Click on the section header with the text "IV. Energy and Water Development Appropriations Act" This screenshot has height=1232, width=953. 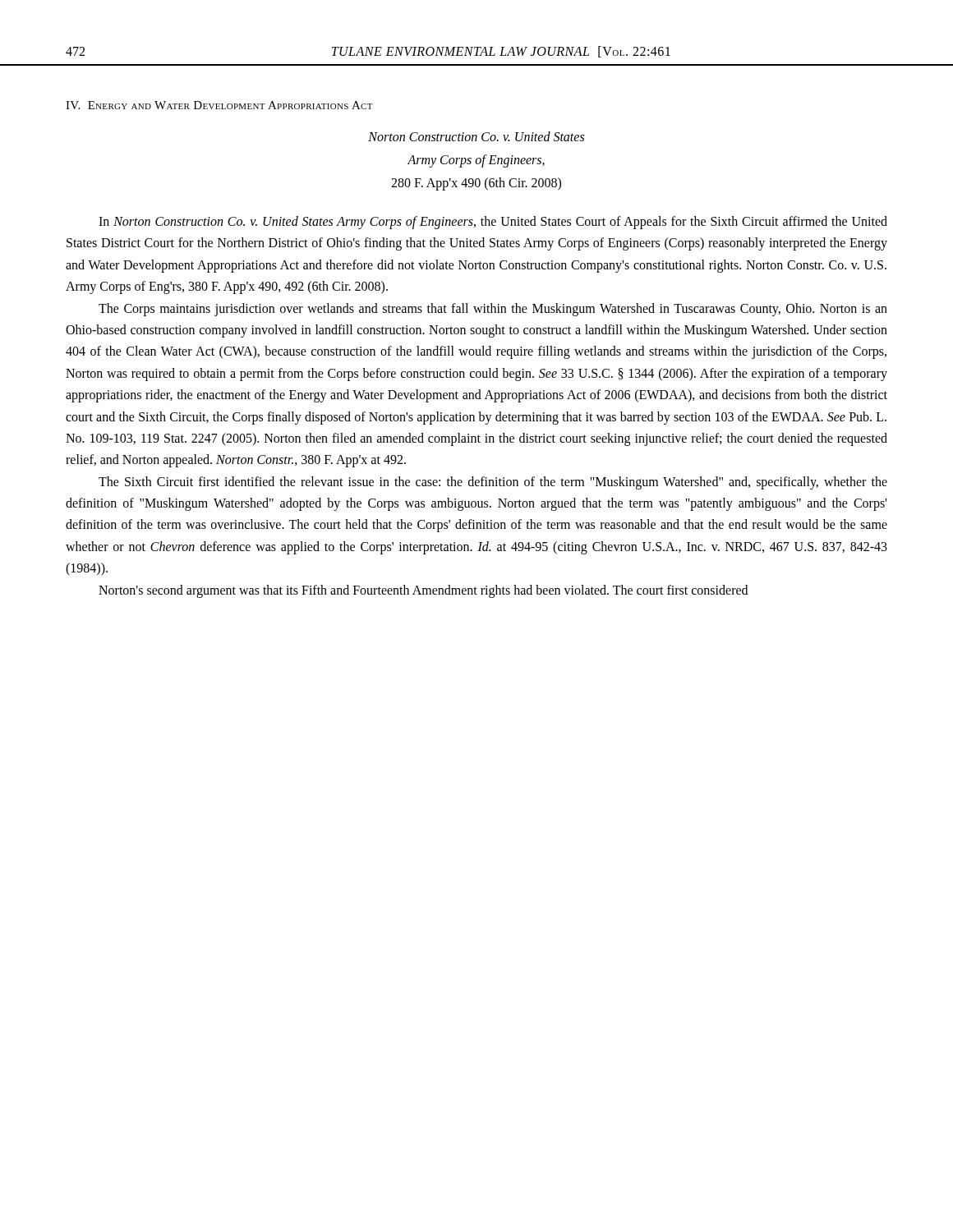219,105
